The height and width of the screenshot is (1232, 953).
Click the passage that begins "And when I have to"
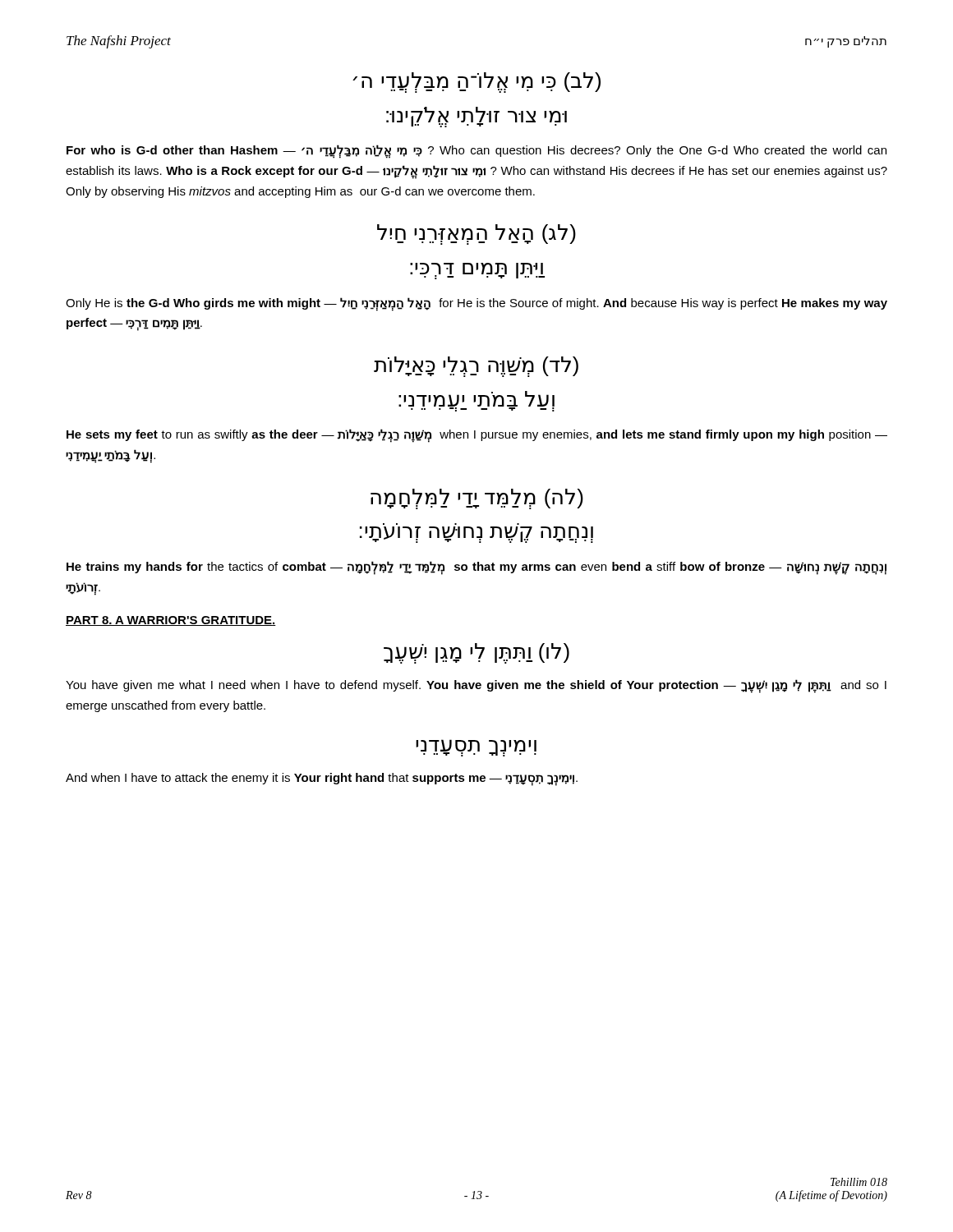322,778
